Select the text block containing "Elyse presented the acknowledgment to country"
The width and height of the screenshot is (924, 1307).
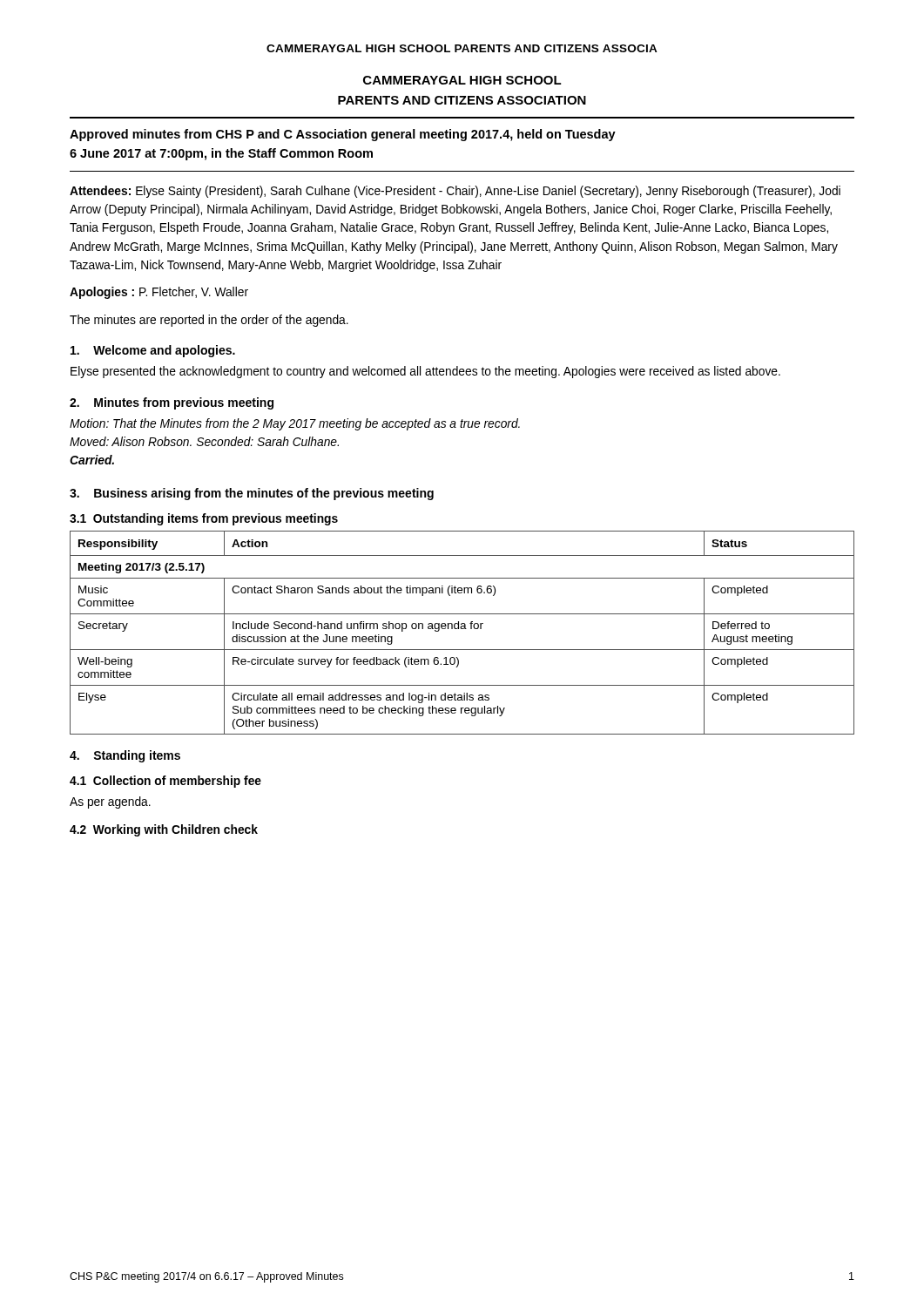pos(425,372)
